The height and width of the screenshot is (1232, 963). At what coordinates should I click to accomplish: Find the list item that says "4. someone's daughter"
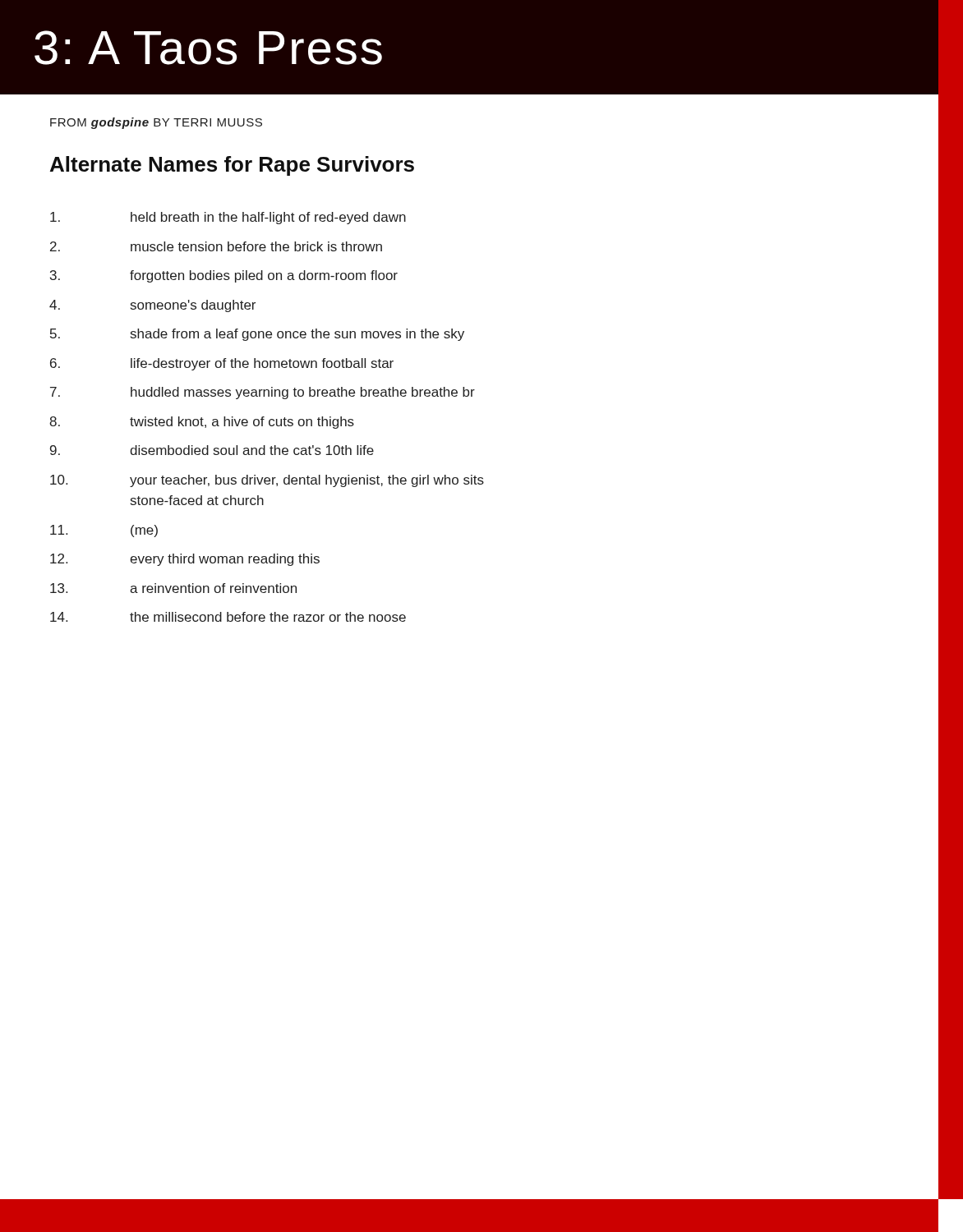[x=152, y=306]
